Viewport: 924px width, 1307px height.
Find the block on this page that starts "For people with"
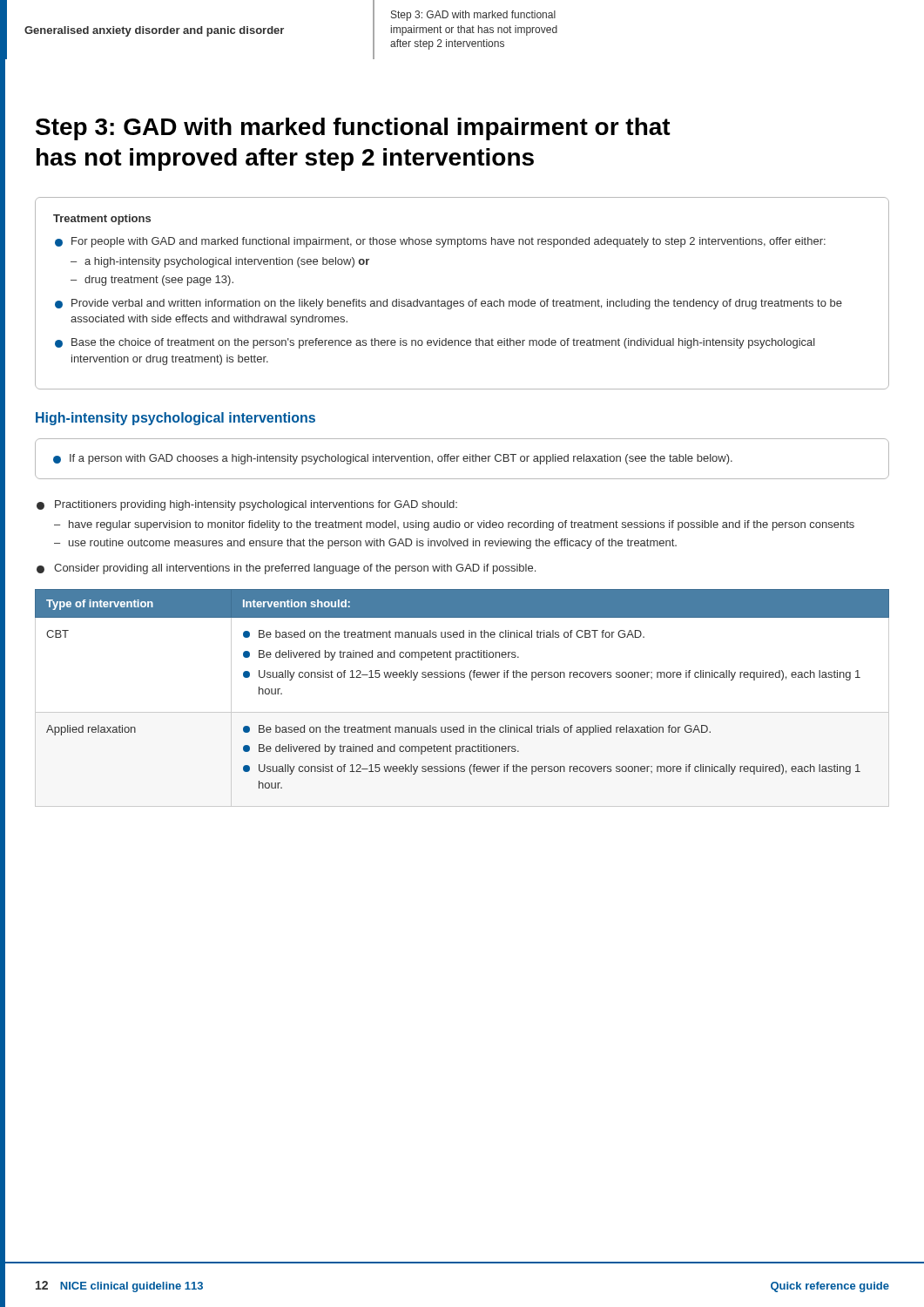(x=449, y=242)
